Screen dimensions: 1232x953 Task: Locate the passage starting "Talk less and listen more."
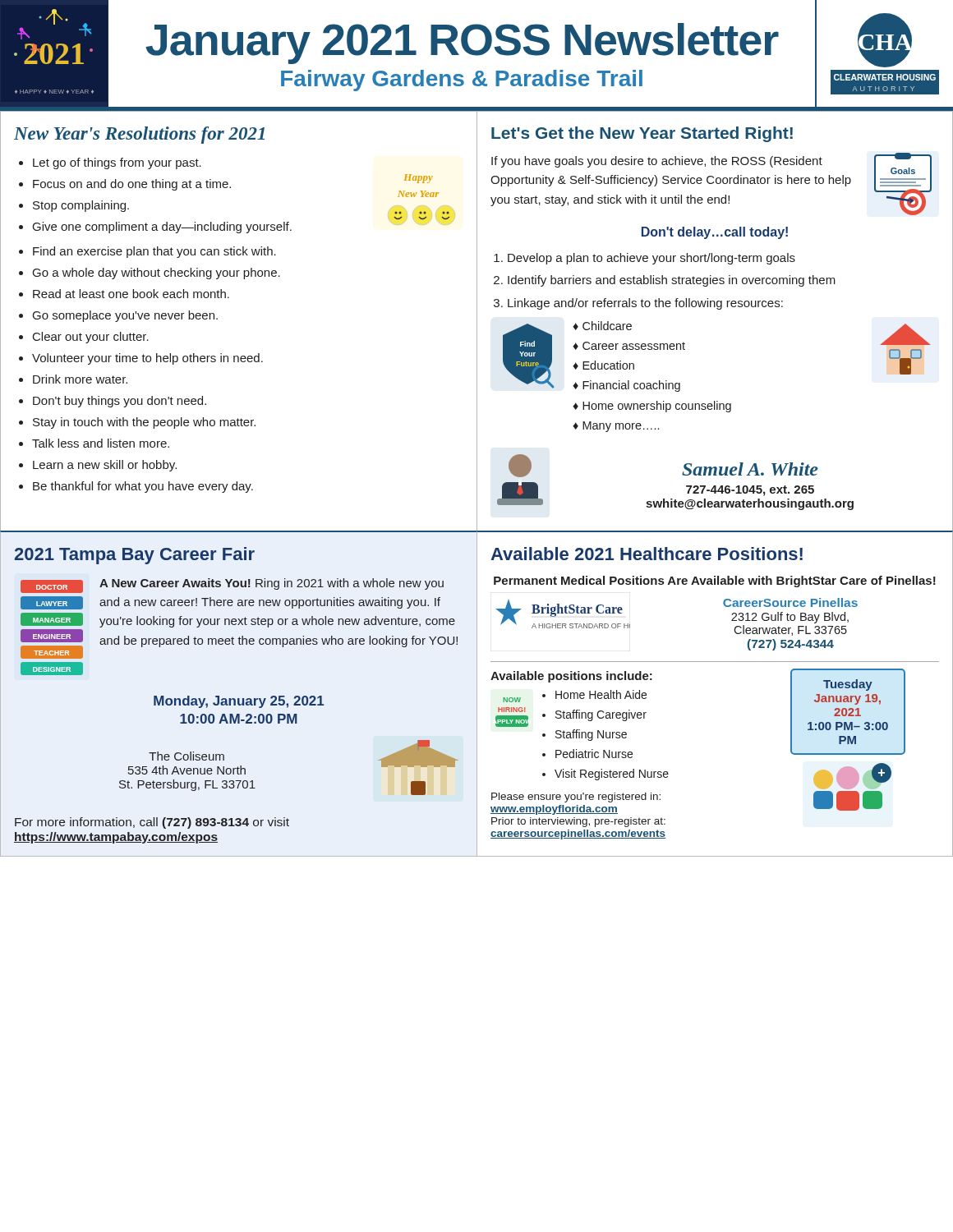(101, 443)
